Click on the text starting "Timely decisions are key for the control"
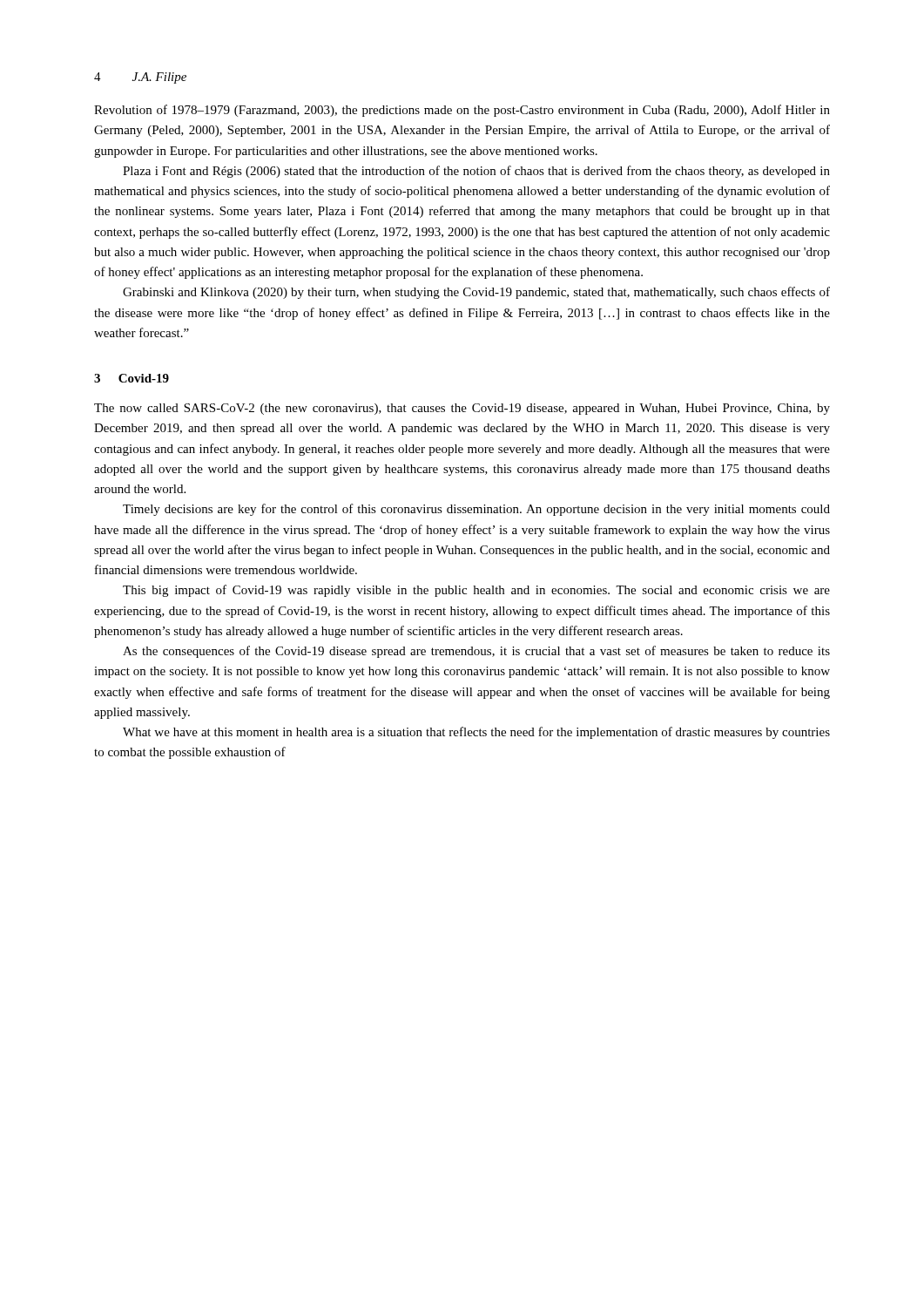The width and height of the screenshot is (924, 1307). click(462, 540)
